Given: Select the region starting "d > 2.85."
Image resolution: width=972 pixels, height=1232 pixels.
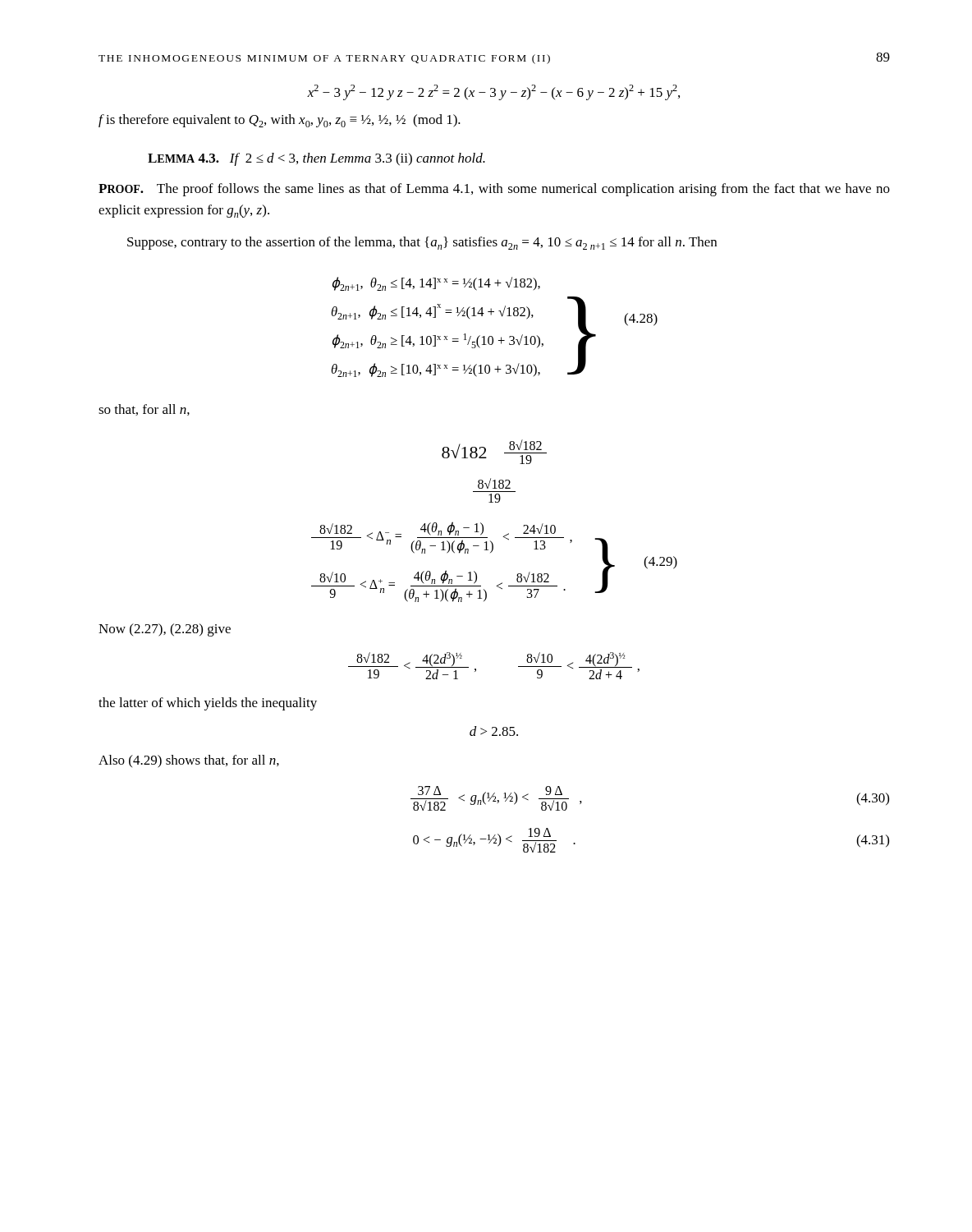Looking at the screenshot, I should (x=494, y=732).
